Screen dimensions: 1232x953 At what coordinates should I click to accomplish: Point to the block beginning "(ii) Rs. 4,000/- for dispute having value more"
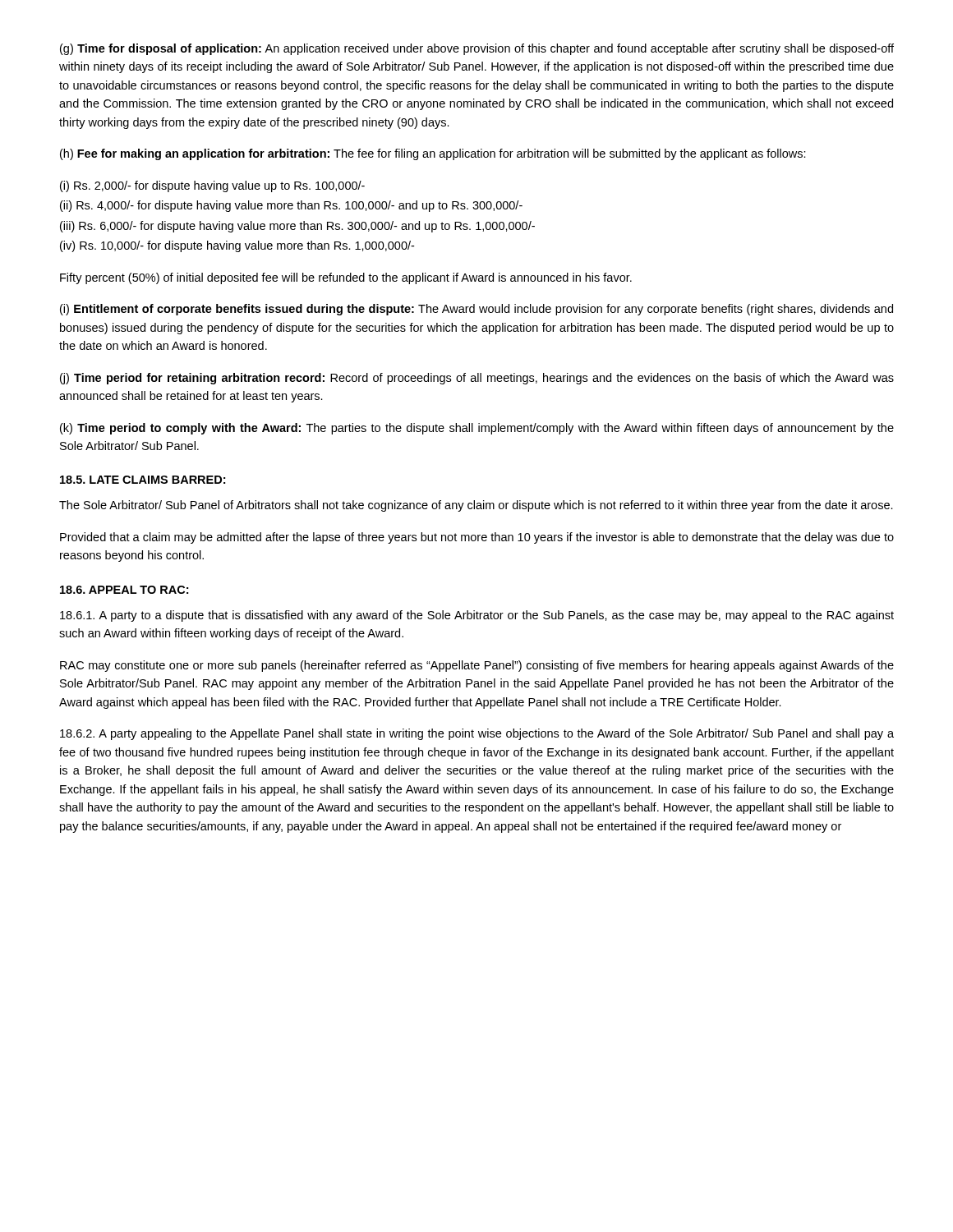click(291, 206)
